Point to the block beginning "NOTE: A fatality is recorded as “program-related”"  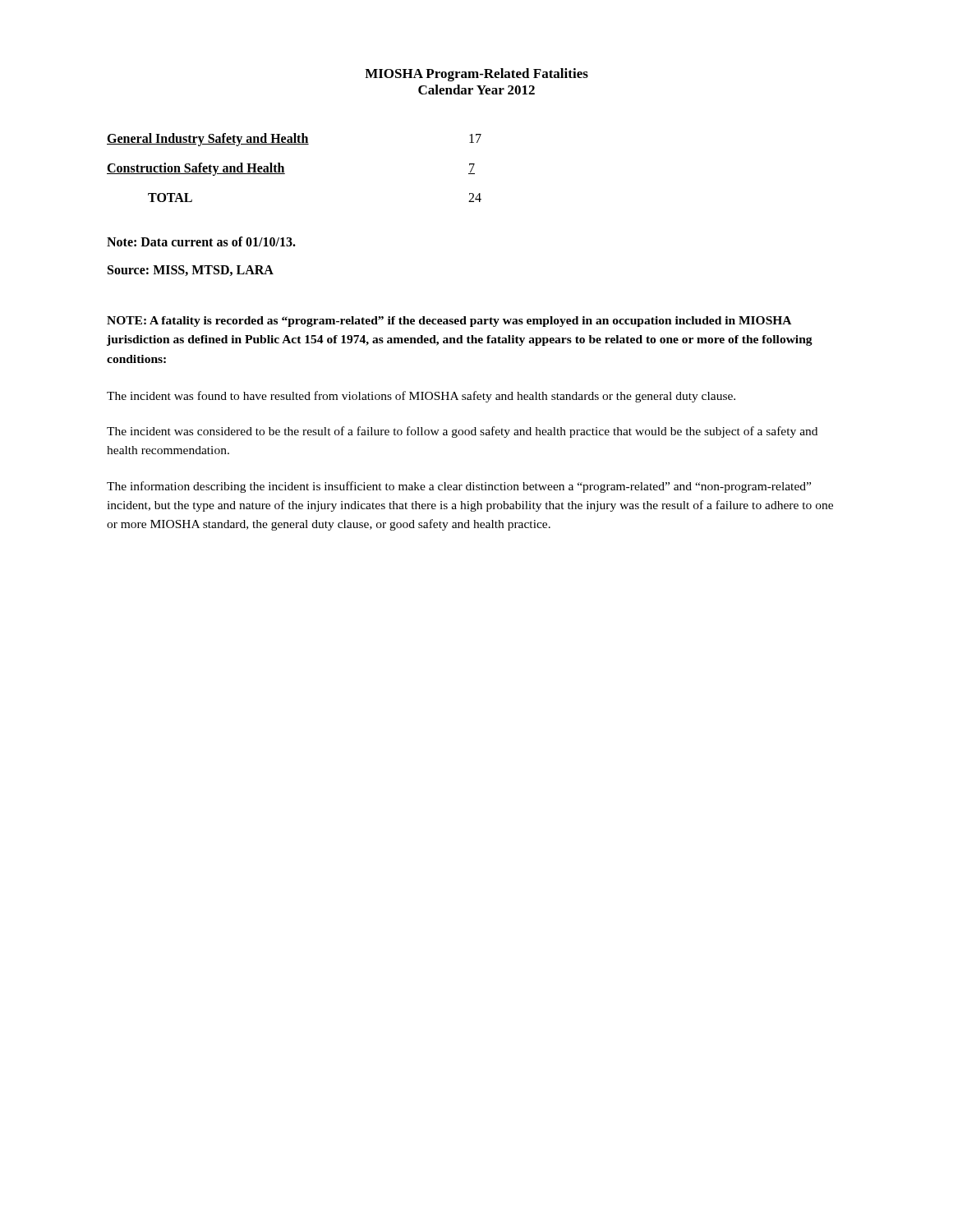click(459, 339)
